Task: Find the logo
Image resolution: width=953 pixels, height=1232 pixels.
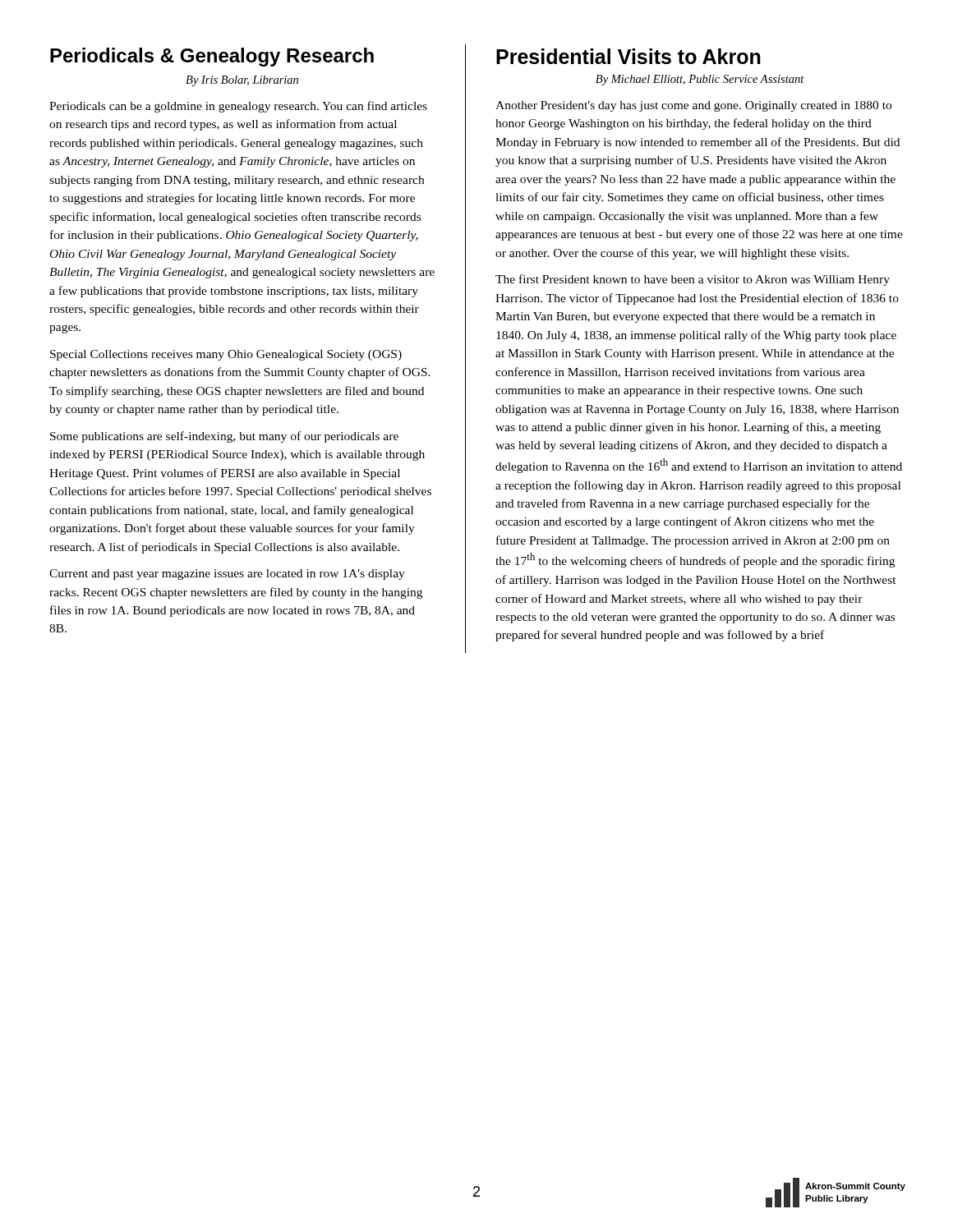Action: pyautogui.click(x=835, y=1193)
